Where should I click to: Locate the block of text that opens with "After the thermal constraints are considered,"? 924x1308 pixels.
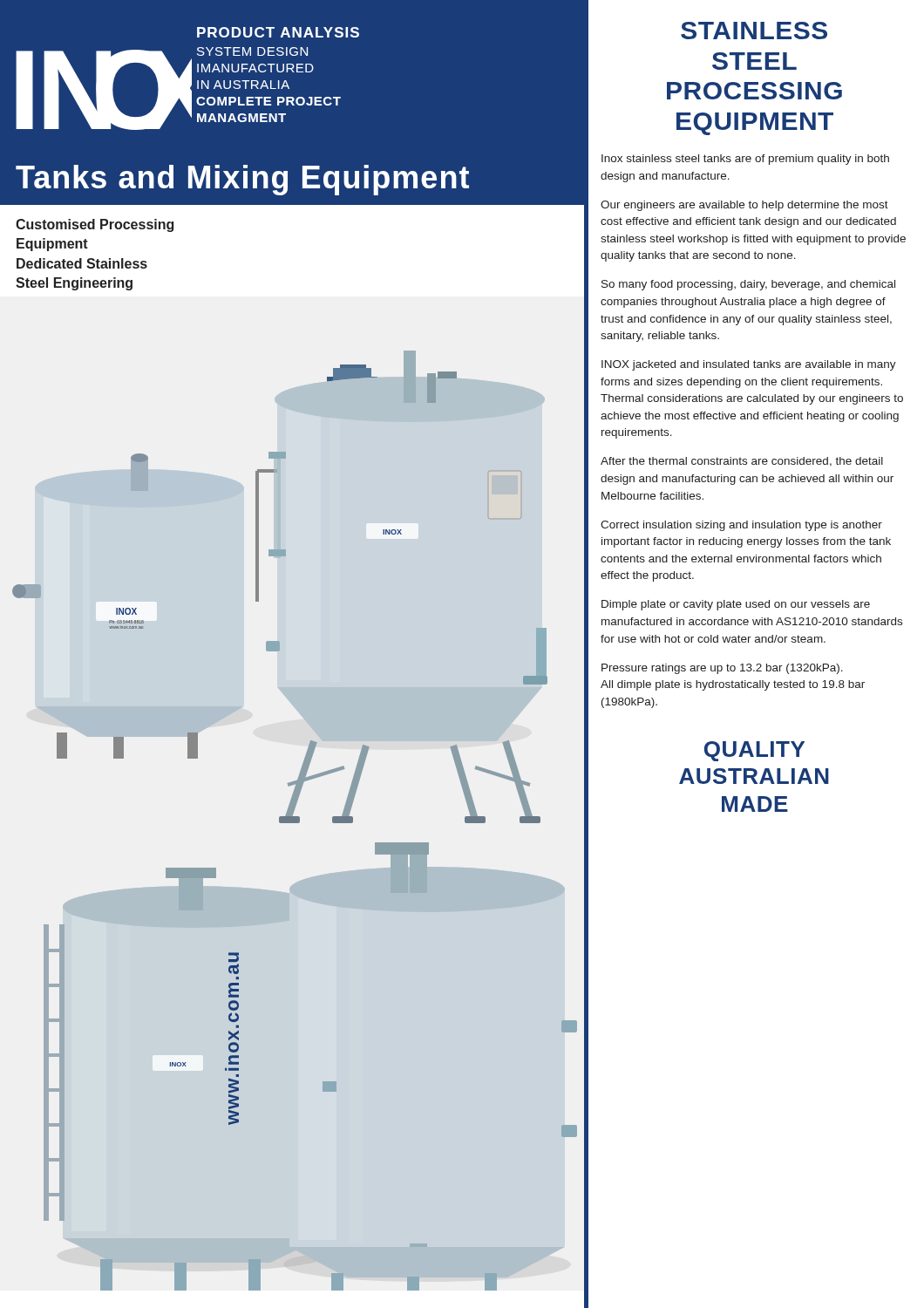[x=747, y=478]
